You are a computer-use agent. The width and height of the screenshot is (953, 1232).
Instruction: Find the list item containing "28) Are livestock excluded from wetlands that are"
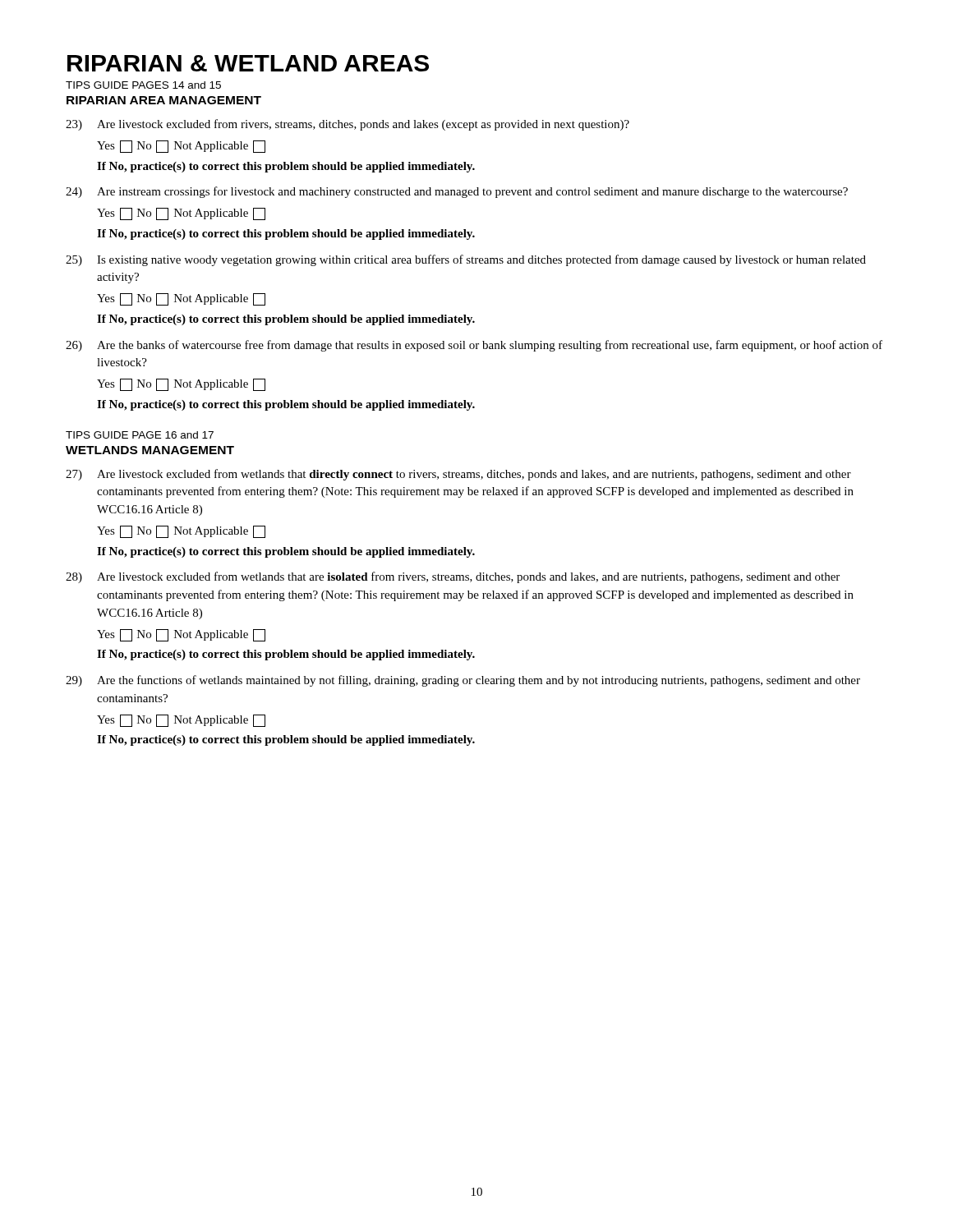click(x=453, y=577)
